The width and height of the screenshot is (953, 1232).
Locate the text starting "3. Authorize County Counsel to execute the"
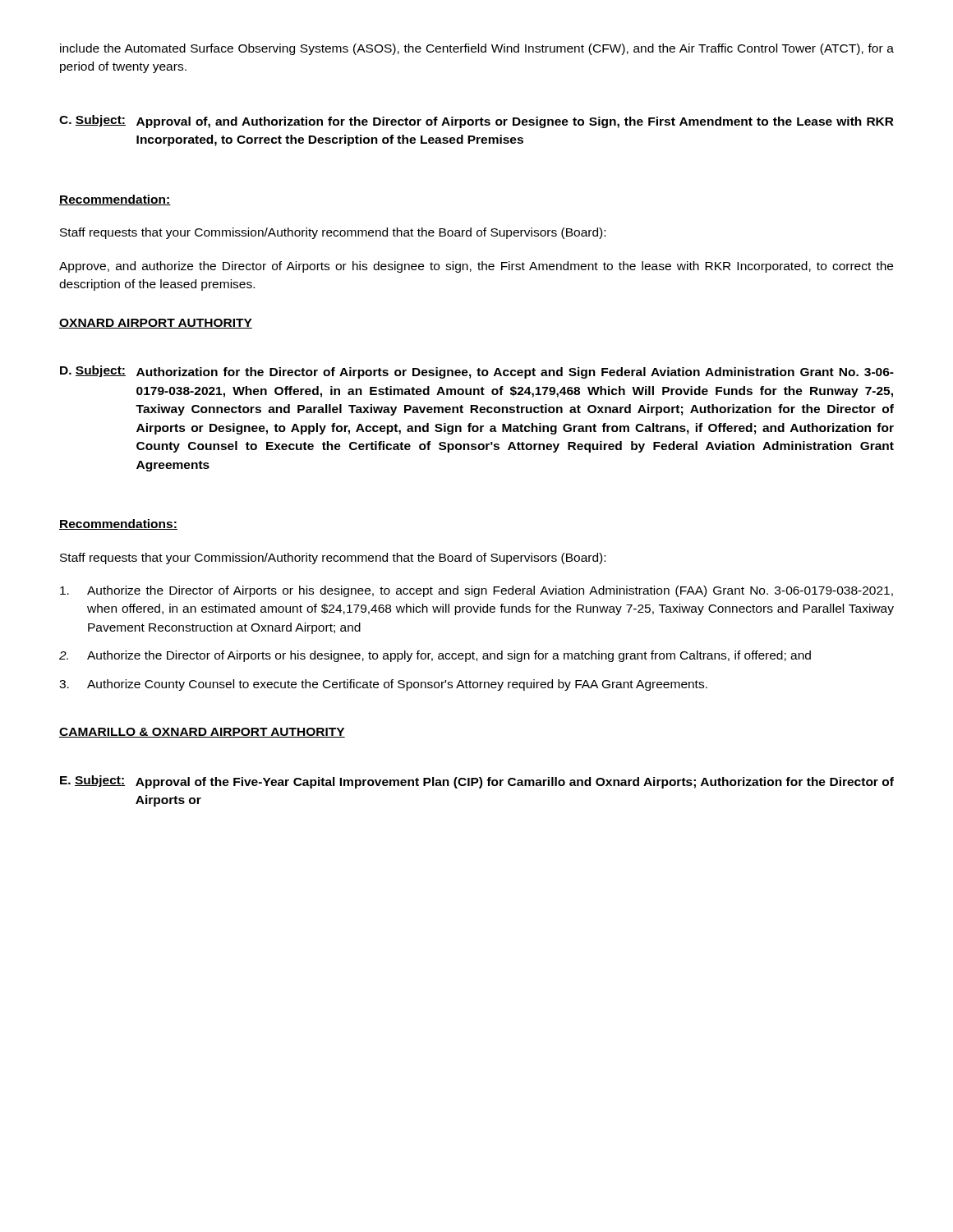(x=476, y=684)
